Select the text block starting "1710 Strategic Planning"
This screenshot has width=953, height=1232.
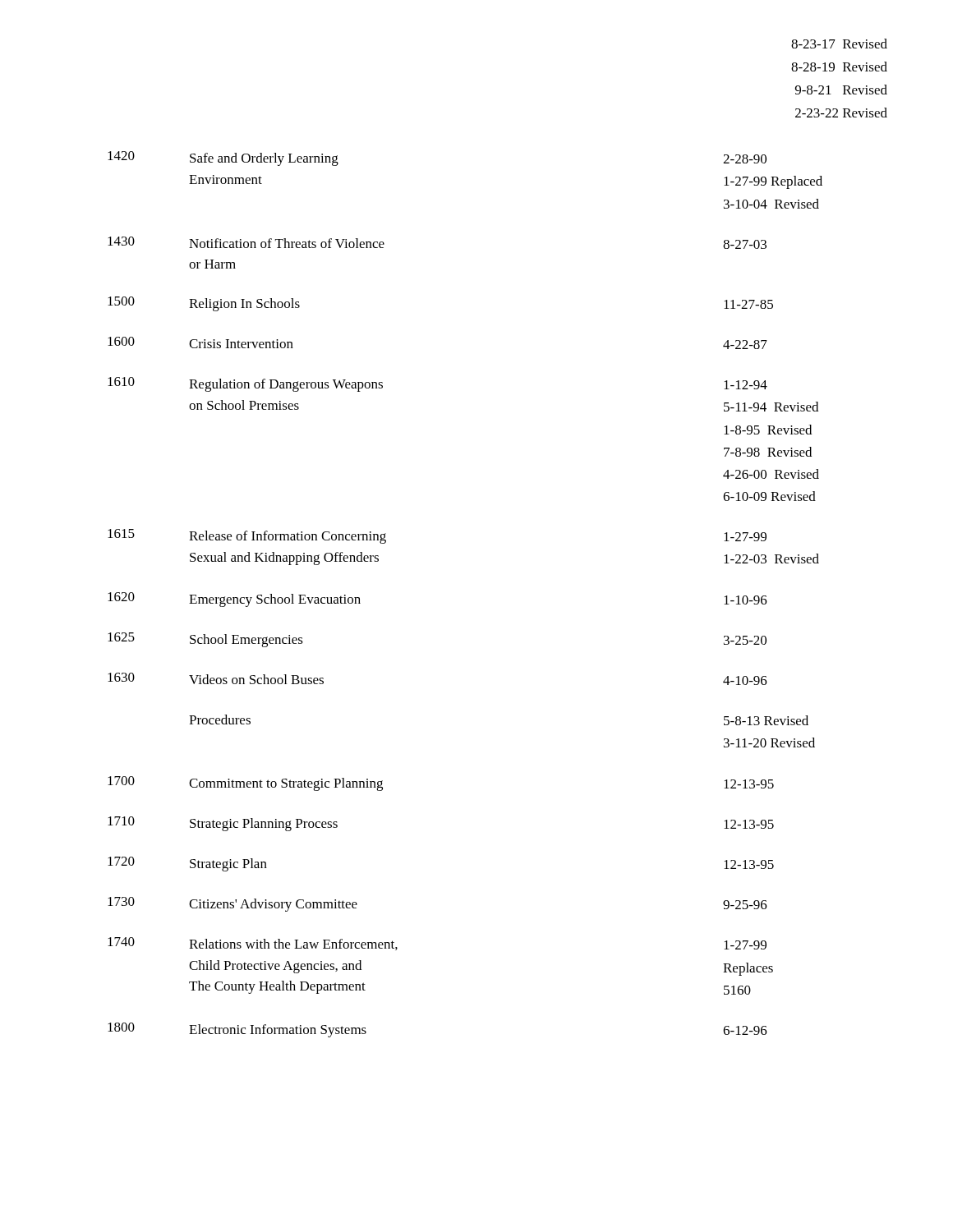tap(266, 823)
